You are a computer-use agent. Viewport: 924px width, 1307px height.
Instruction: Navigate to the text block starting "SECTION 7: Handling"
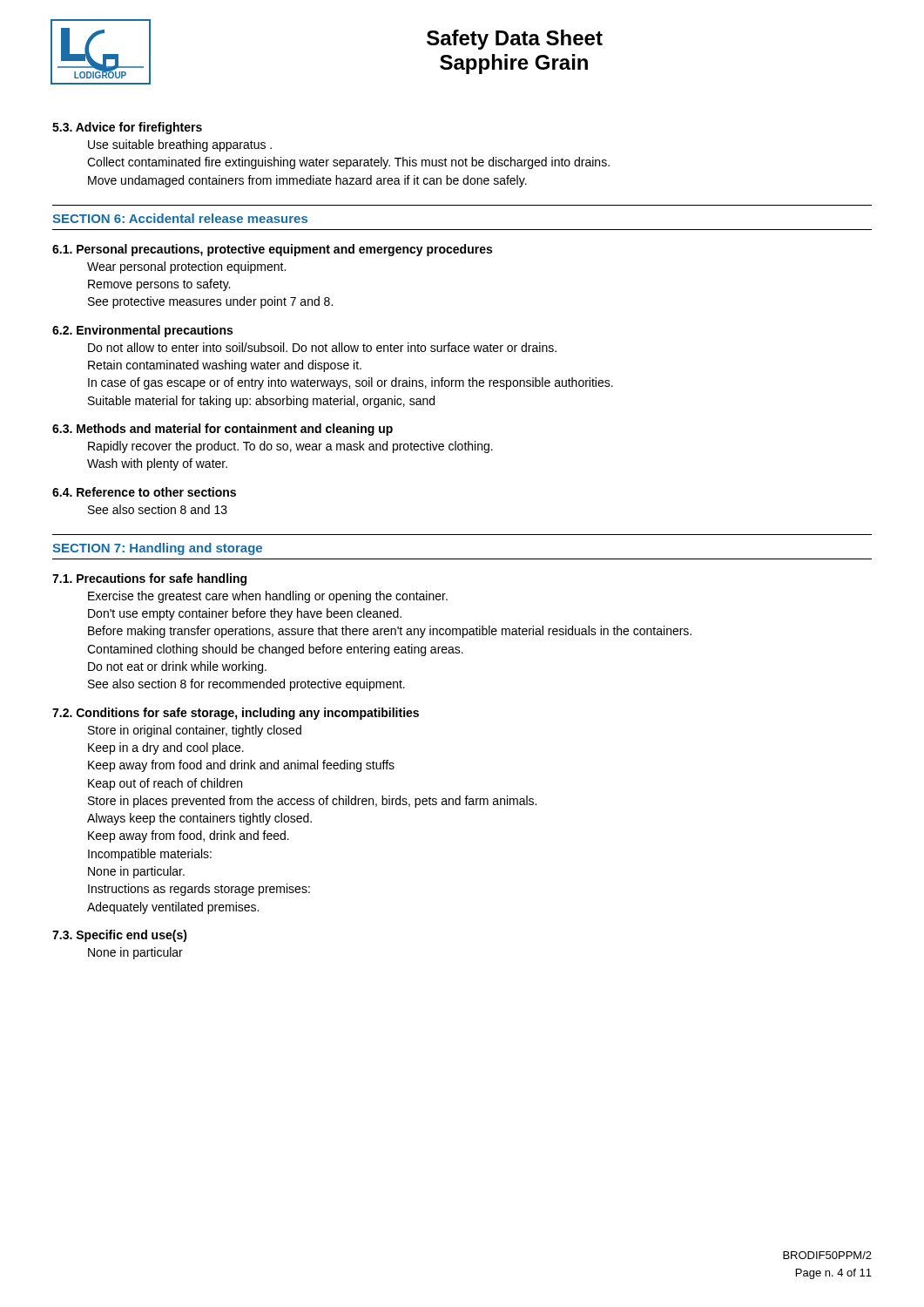(x=158, y=548)
